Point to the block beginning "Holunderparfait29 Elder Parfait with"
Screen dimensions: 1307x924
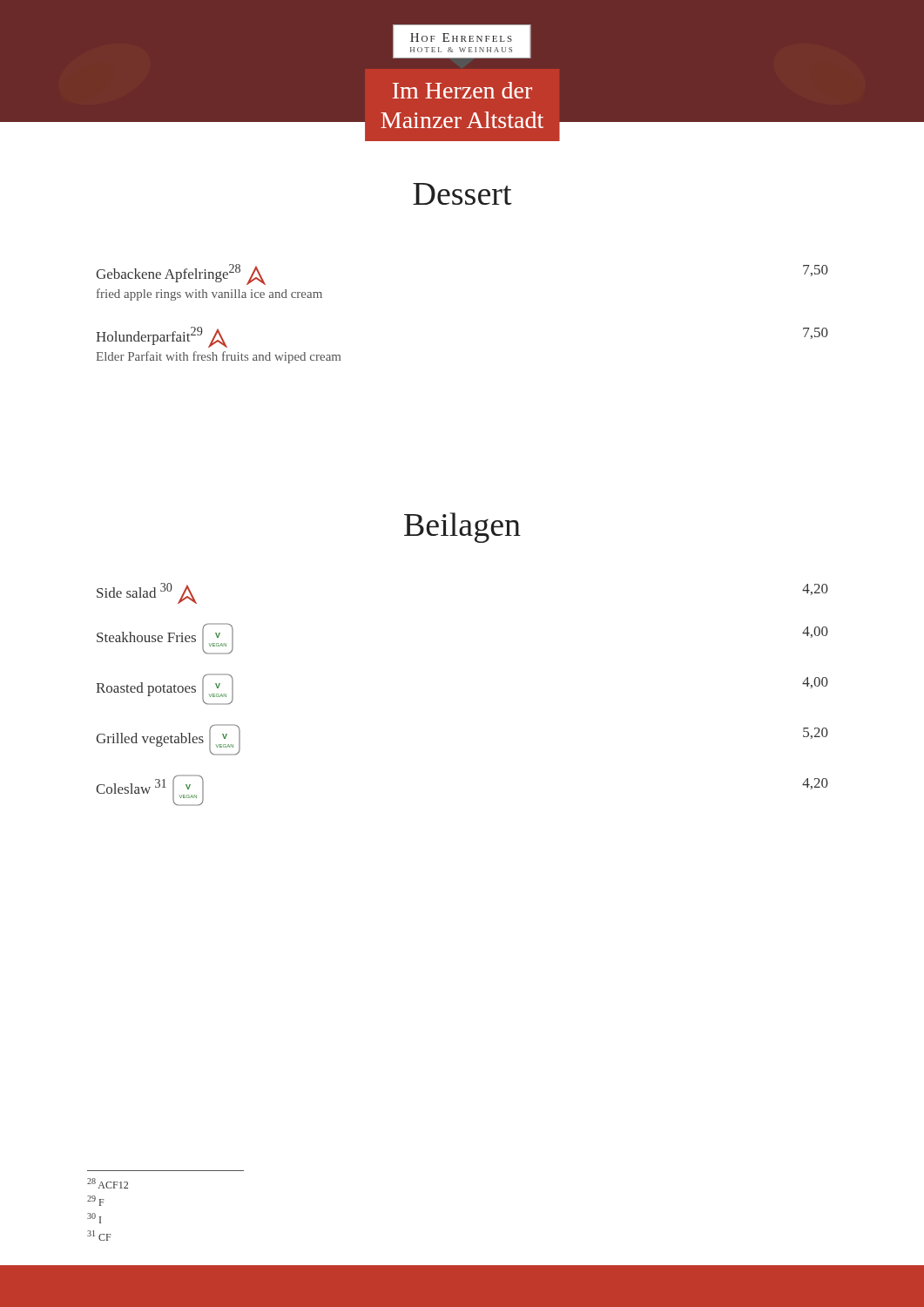pyautogui.click(x=153, y=337)
